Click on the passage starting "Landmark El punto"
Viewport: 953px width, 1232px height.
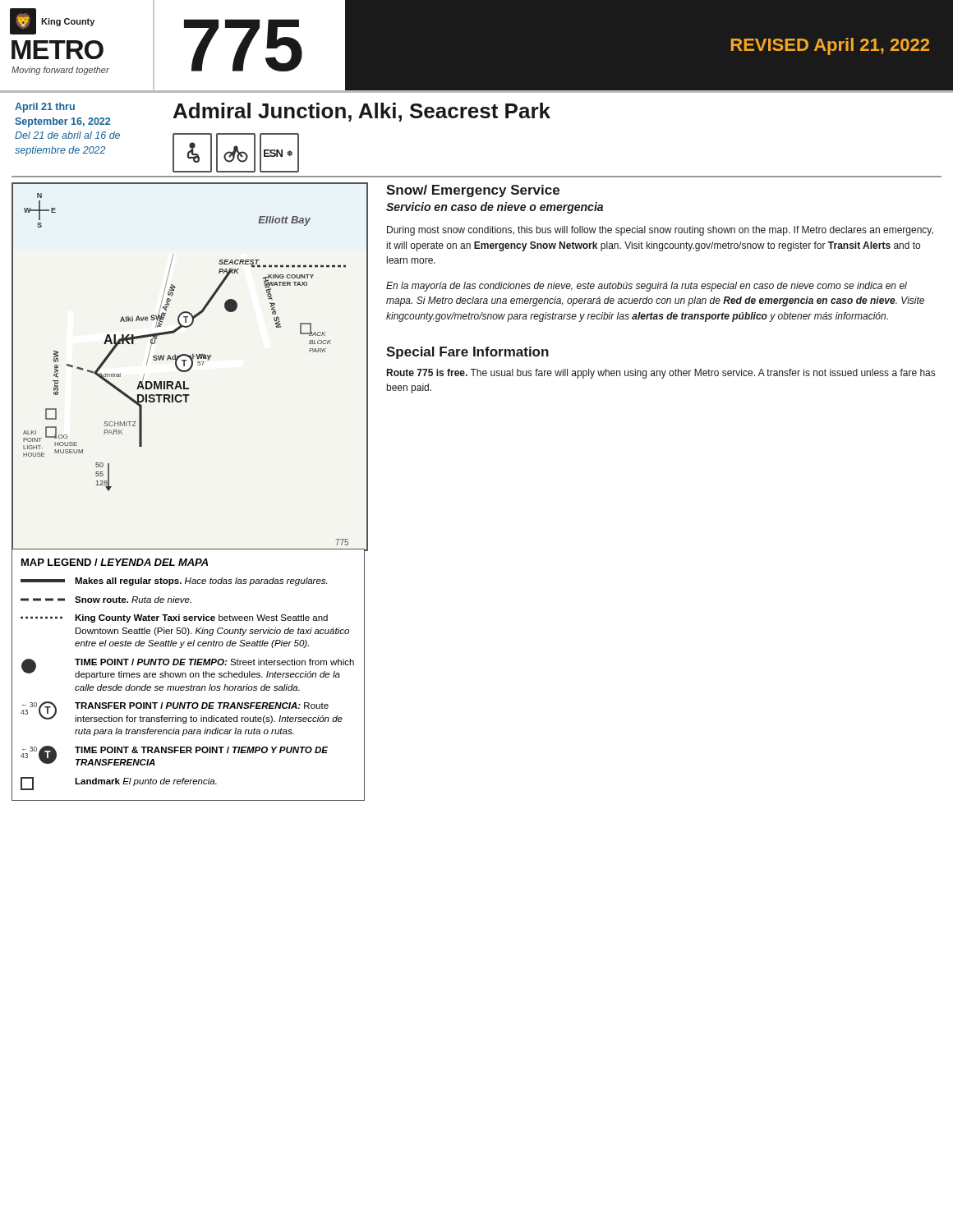point(119,782)
